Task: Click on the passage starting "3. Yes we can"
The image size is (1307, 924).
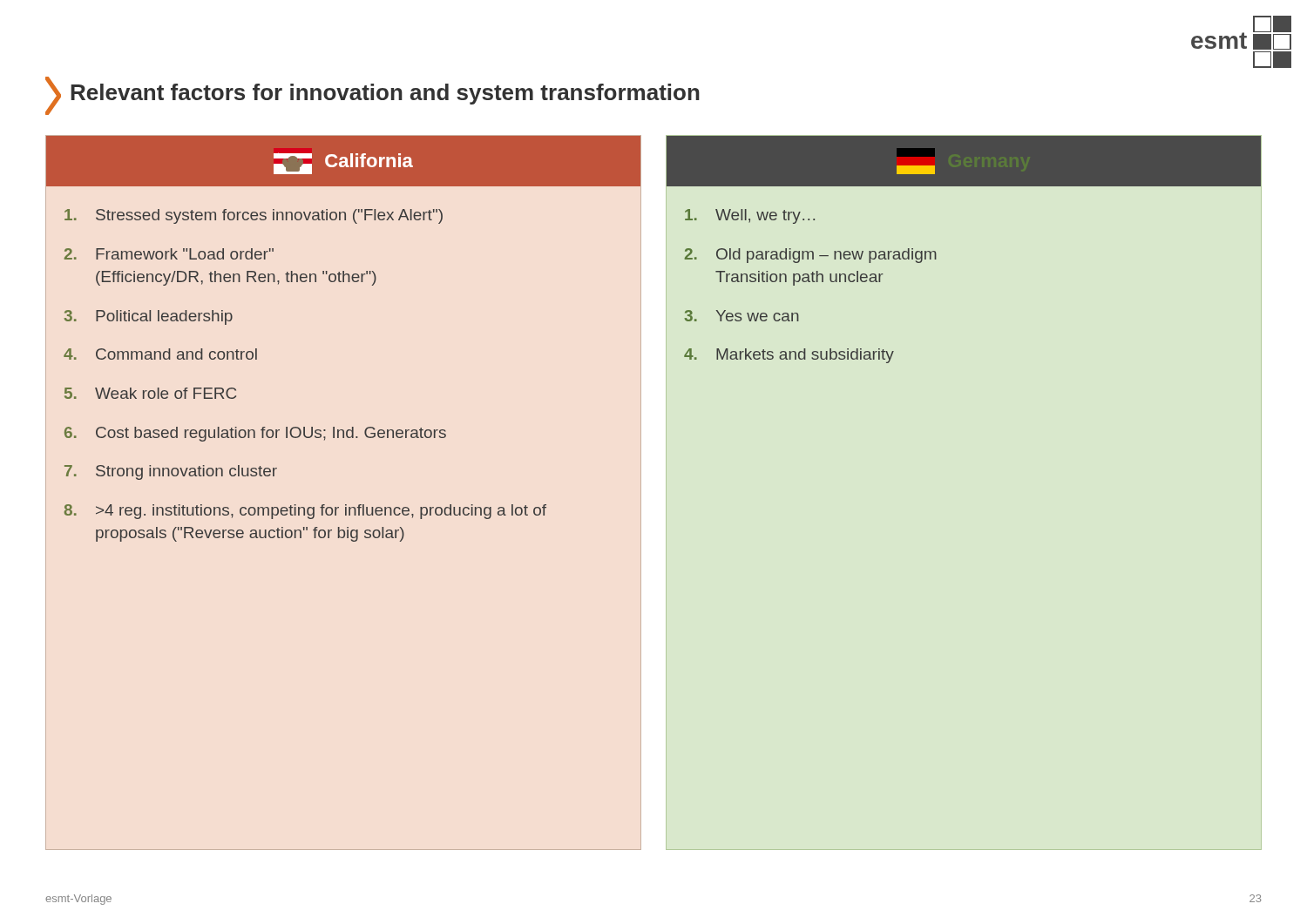Action: tap(742, 316)
